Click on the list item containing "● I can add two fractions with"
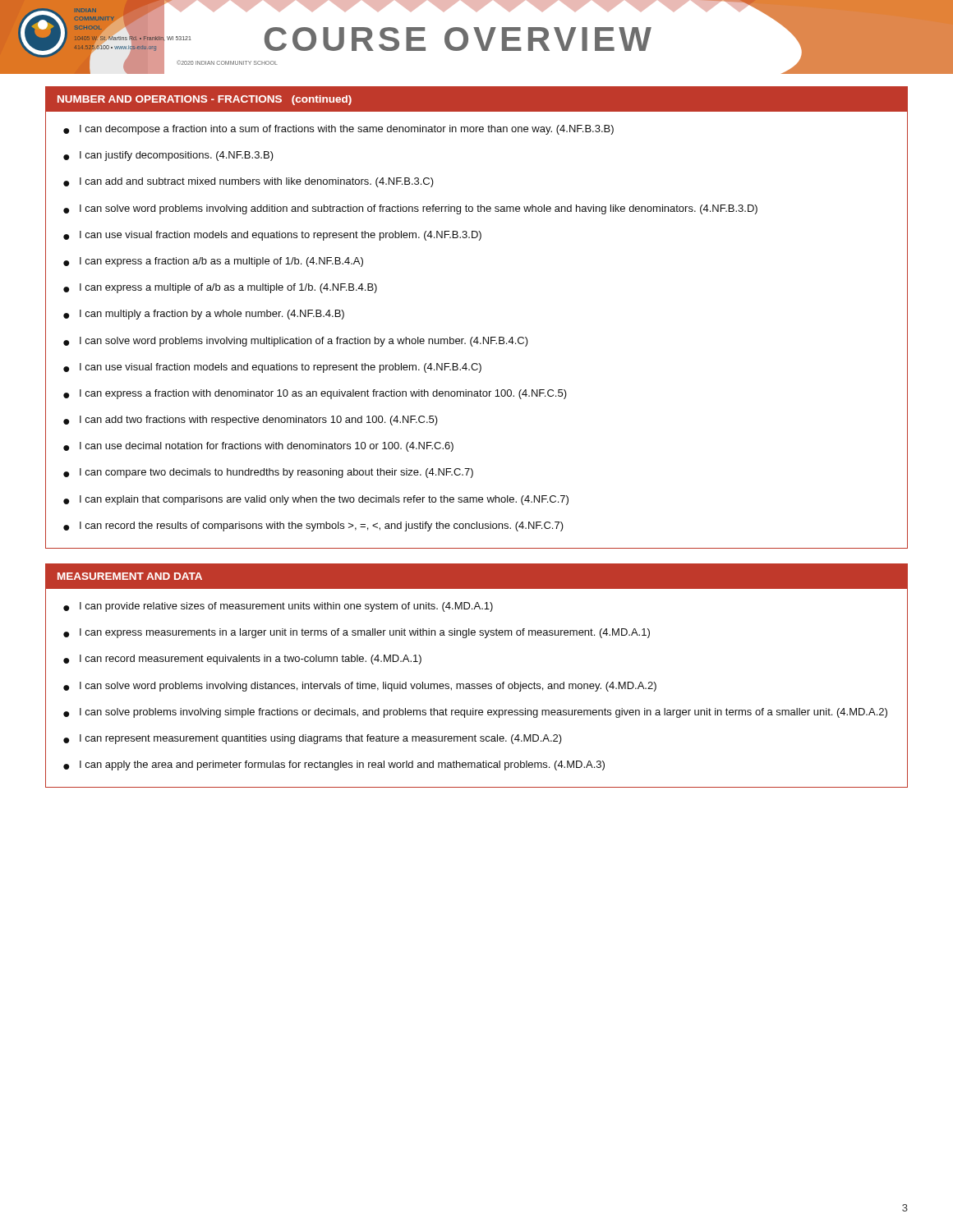 pyautogui.click(x=251, y=421)
